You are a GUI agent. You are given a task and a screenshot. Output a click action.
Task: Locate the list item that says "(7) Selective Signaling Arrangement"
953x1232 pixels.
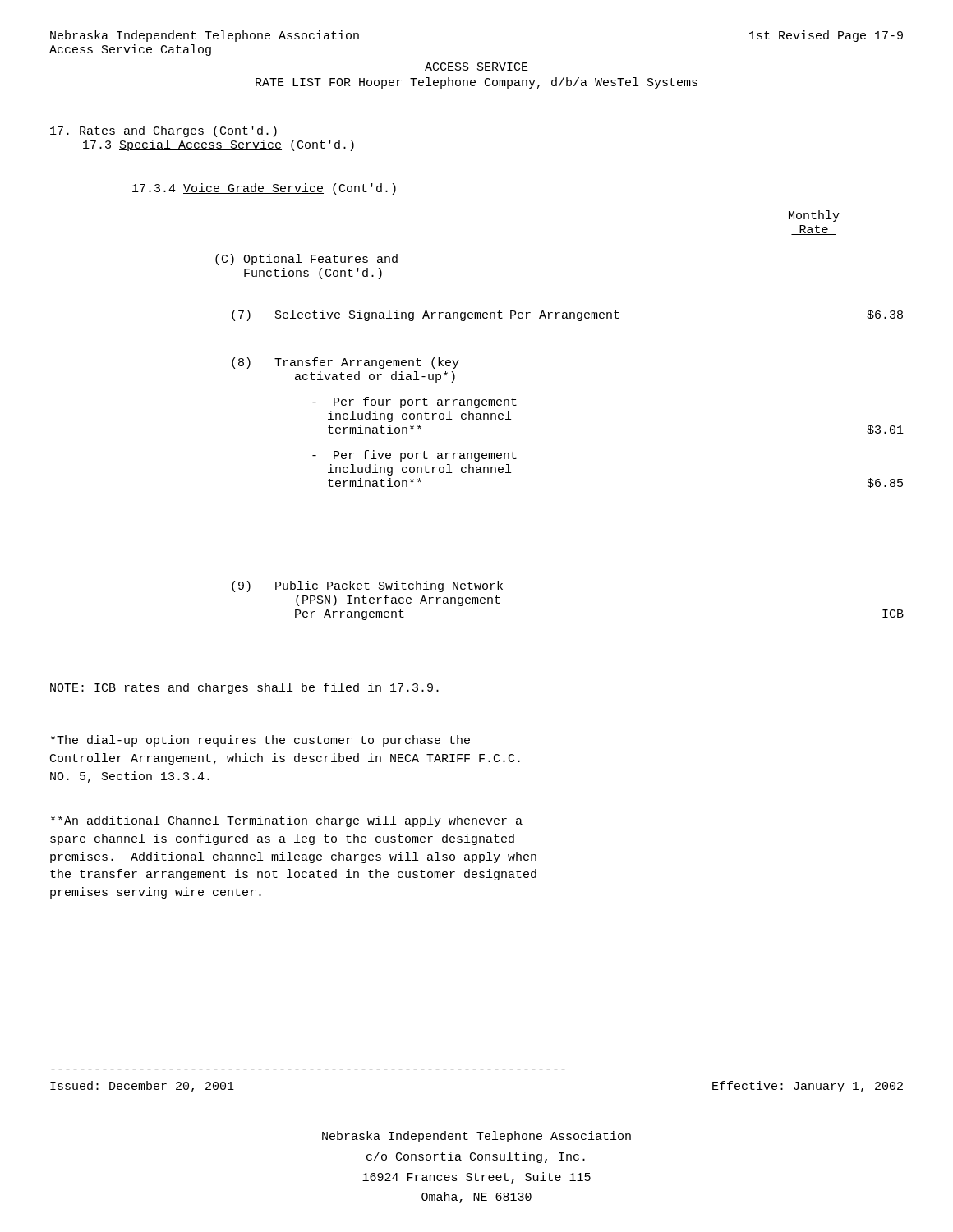[567, 316]
